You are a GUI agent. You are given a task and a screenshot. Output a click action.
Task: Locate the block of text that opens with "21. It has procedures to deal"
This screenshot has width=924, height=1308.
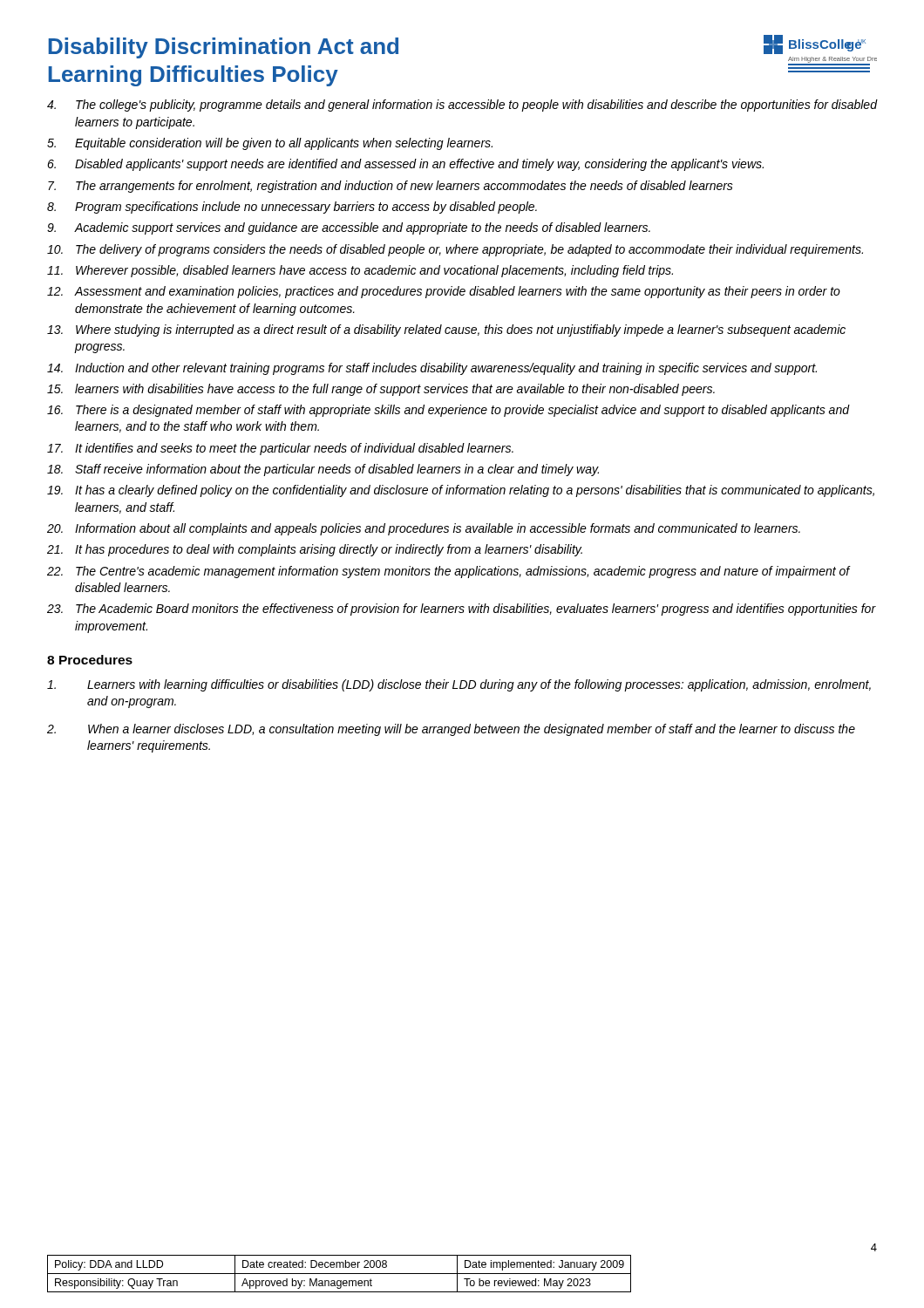coord(462,550)
